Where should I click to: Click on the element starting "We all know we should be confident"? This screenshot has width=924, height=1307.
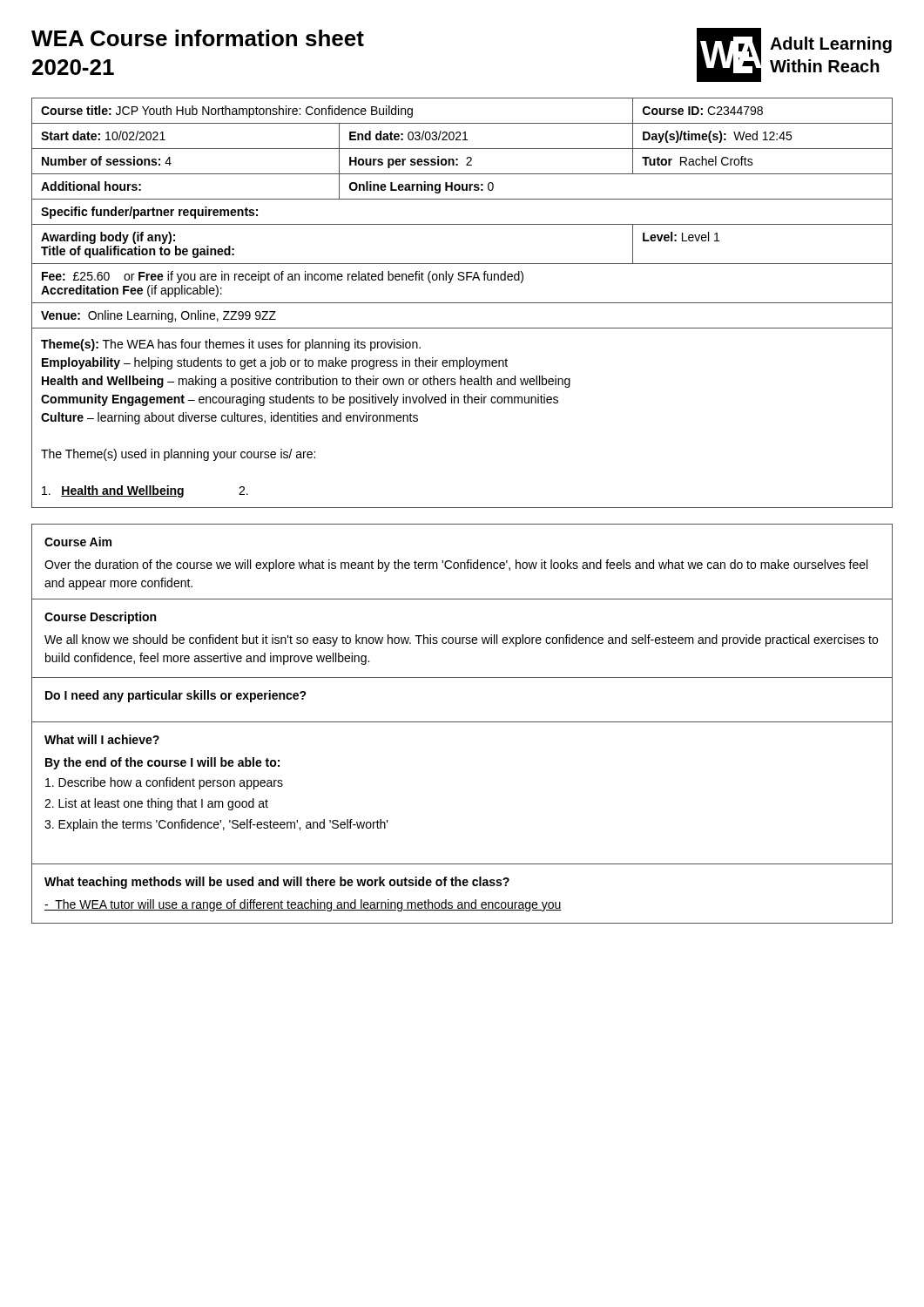point(461,649)
